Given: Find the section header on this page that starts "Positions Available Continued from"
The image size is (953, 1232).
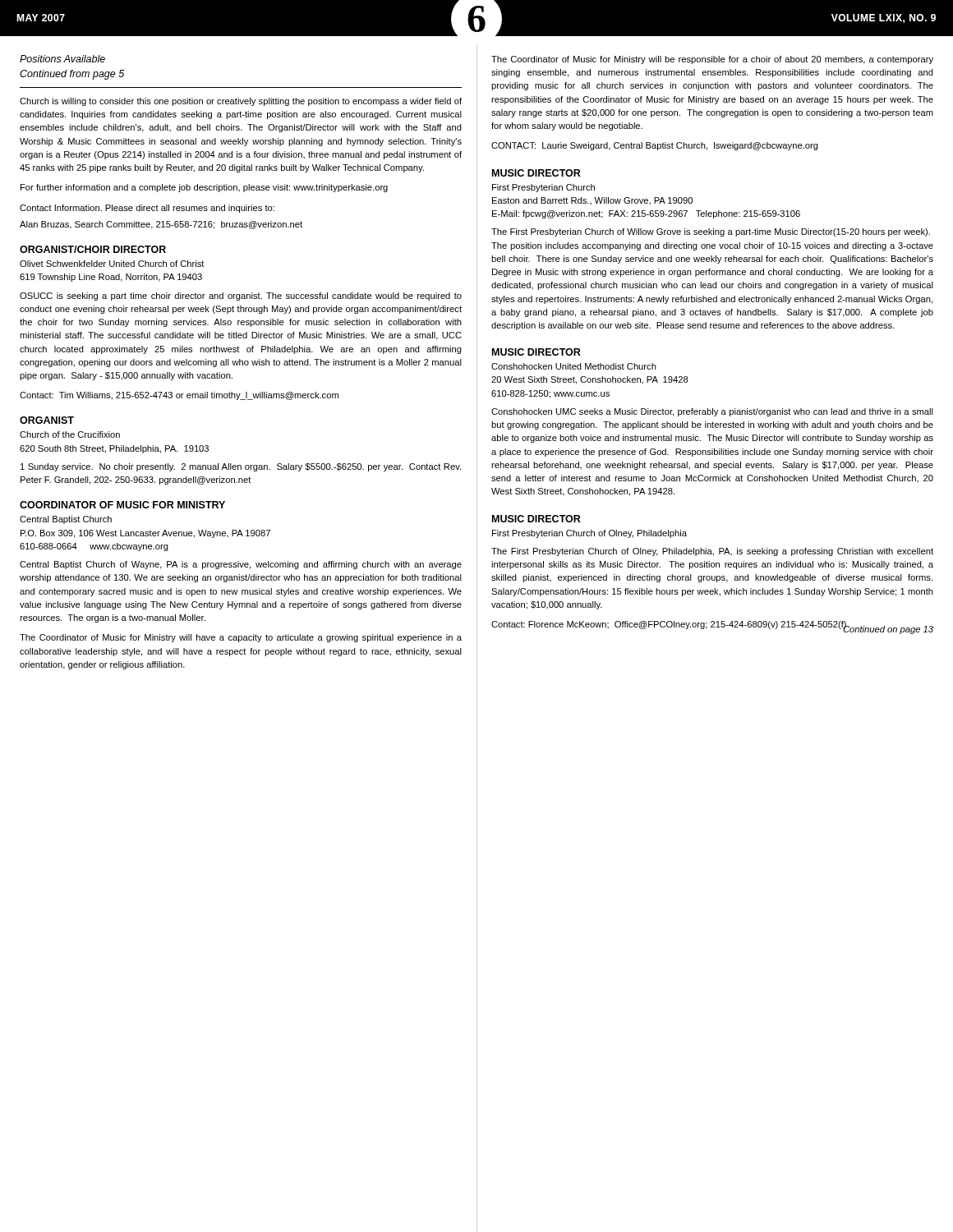Looking at the screenshot, I should click(x=72, y=66).
